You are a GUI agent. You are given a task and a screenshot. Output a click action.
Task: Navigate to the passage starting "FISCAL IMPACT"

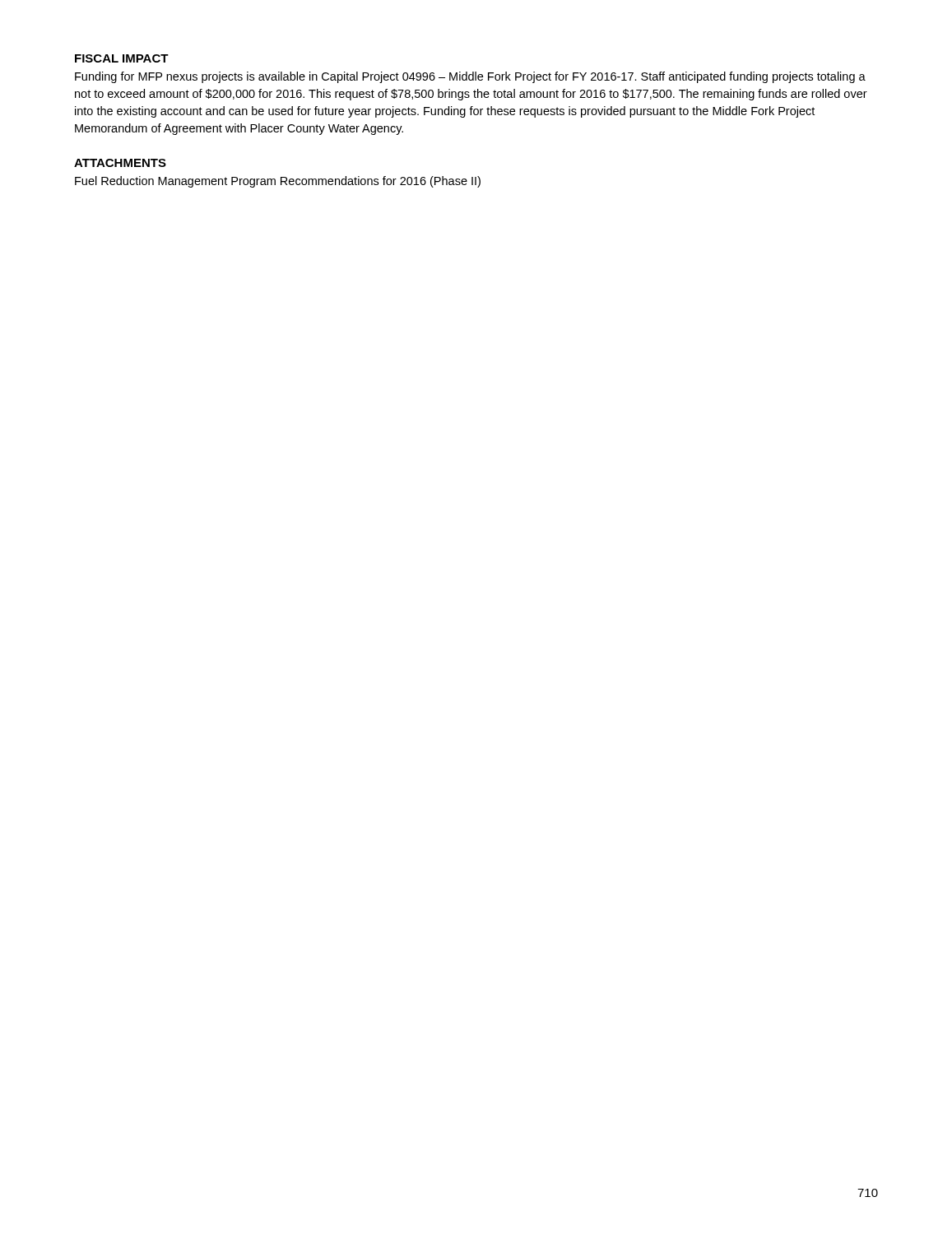(121, 58)
